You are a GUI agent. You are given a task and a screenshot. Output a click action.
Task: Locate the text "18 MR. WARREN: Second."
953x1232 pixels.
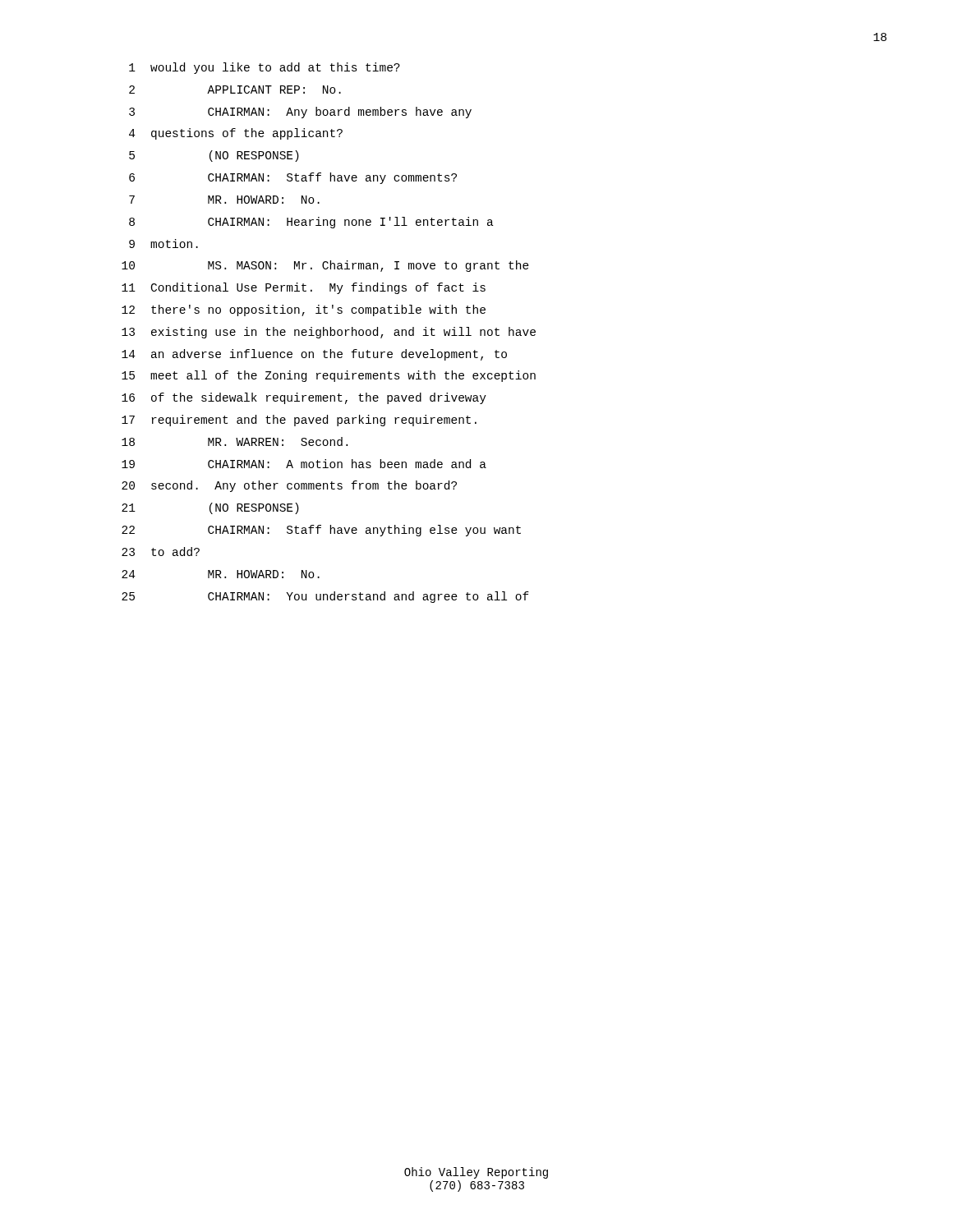(235, 441)
